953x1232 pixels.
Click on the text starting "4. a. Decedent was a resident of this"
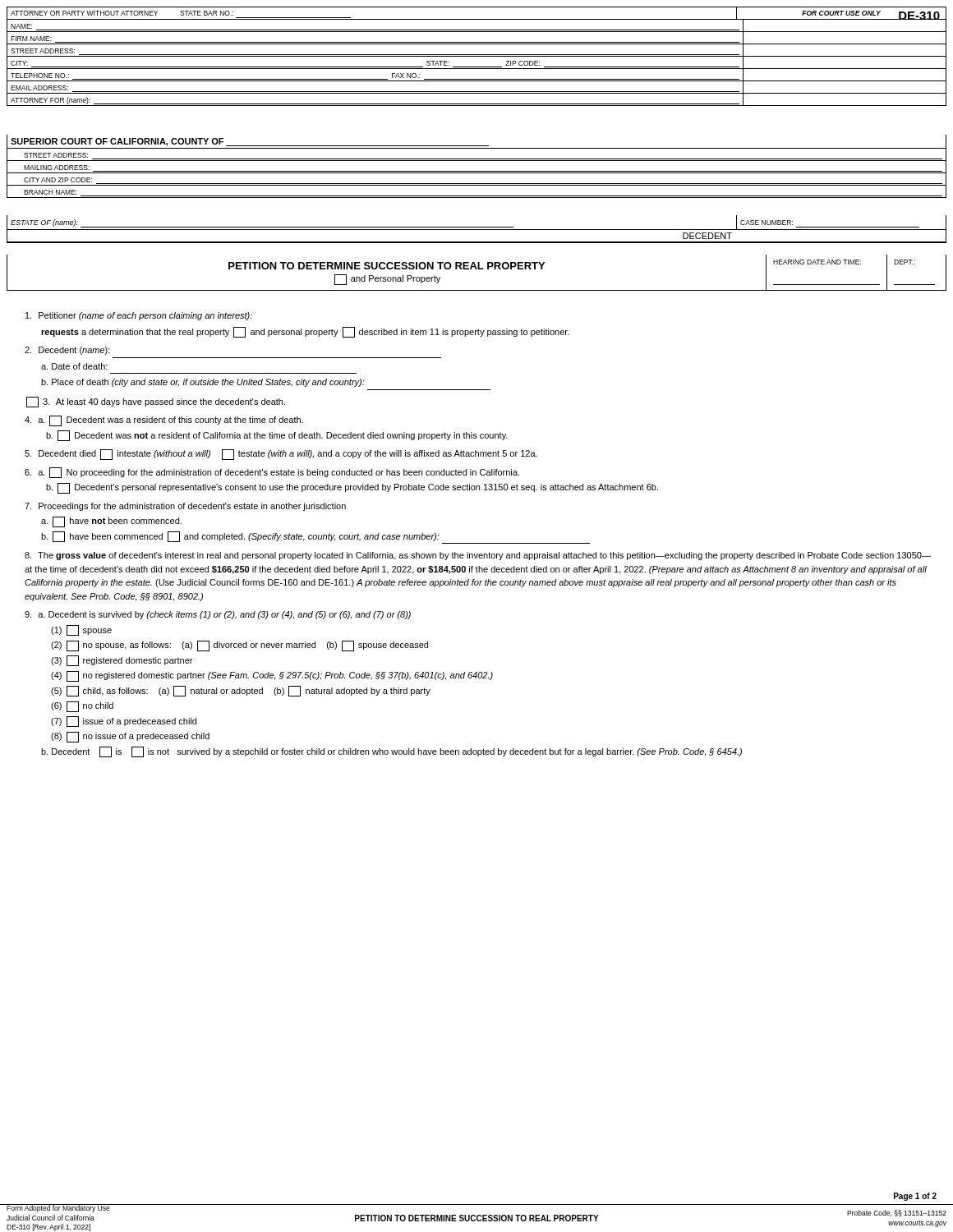(x=481, y=428)
